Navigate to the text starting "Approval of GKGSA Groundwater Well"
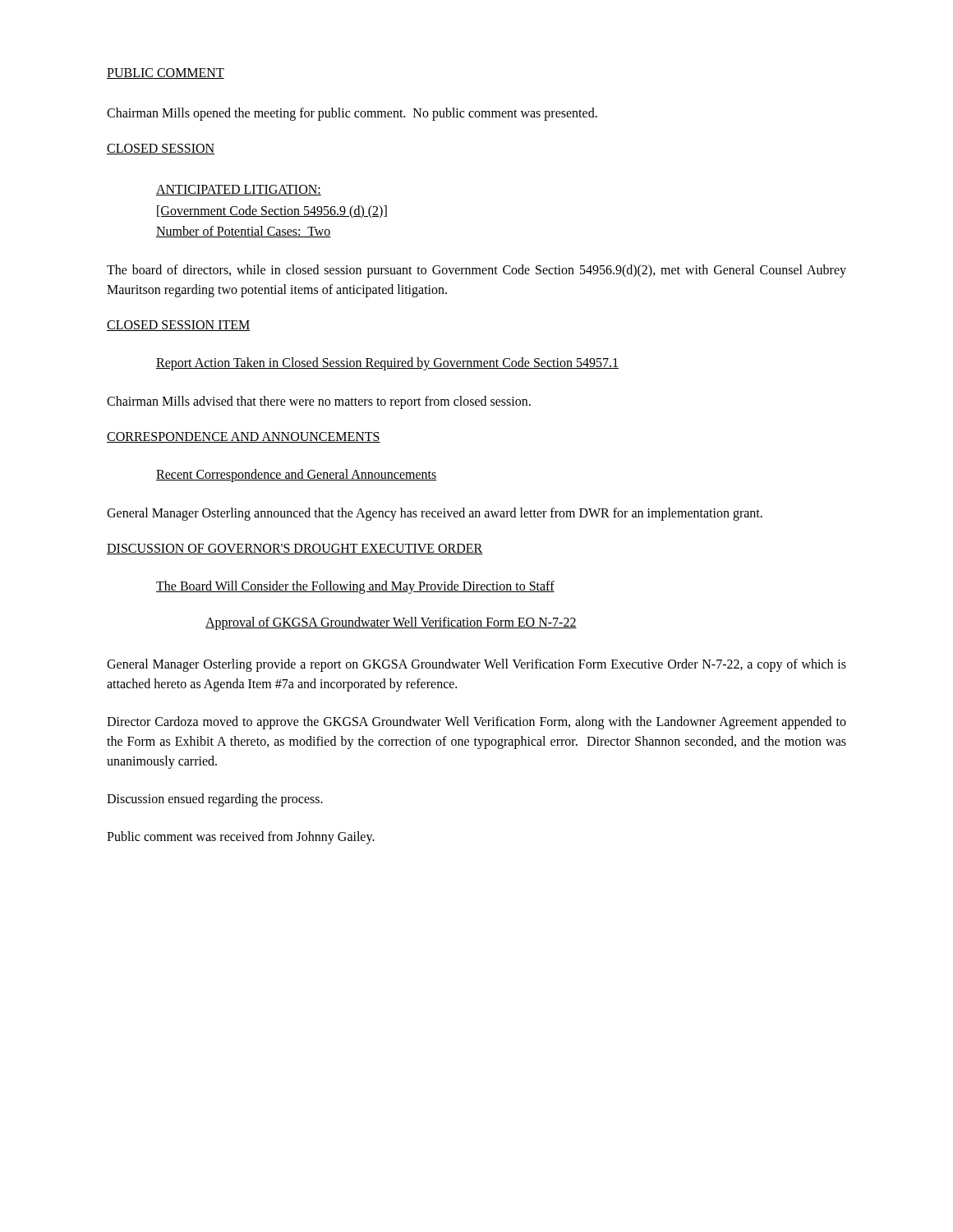The image size is (953, 1232). pyautogui.click(x=391, y=622)
